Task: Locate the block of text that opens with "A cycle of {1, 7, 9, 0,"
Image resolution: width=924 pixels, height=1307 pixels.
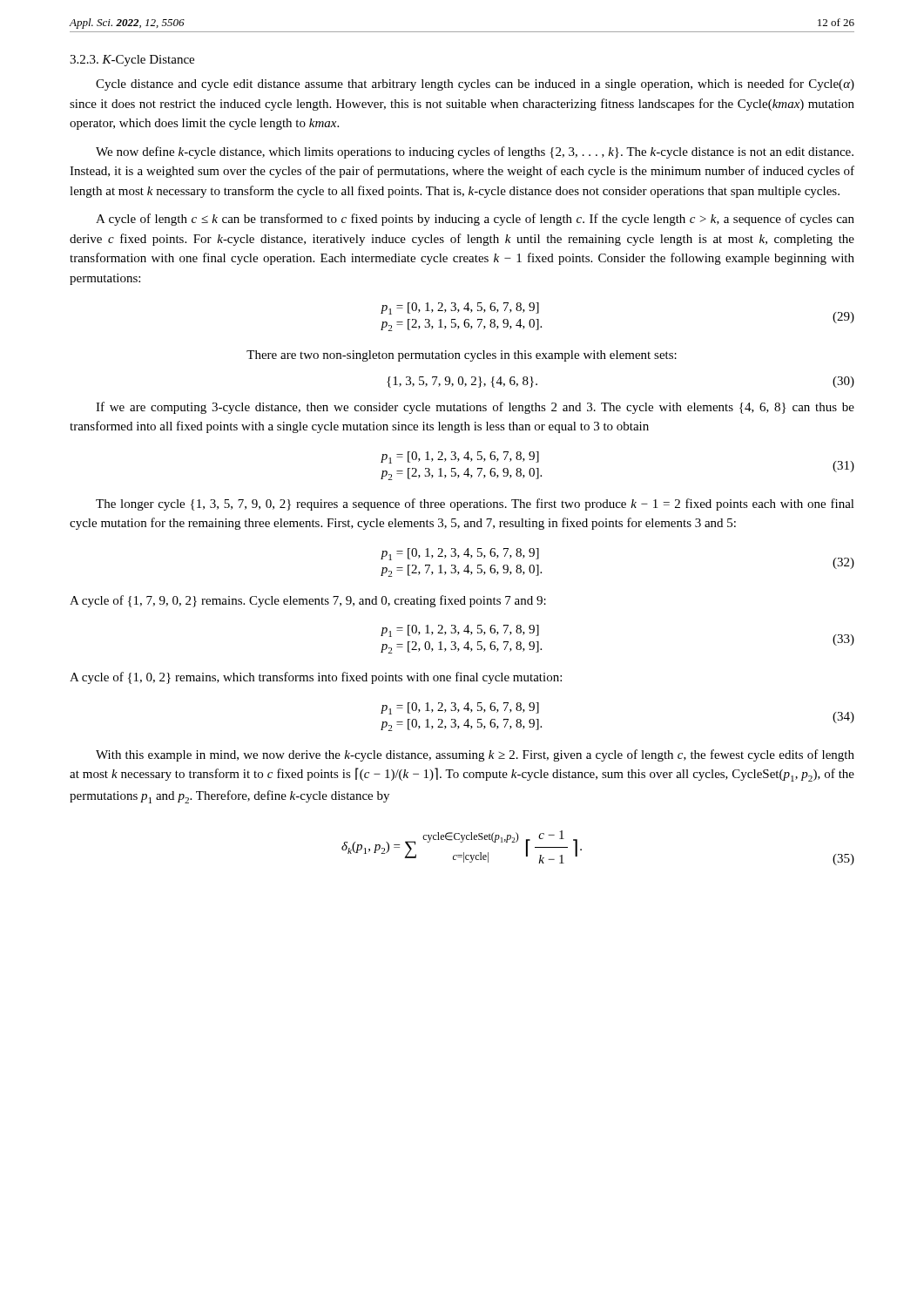Action: point(462,600)
